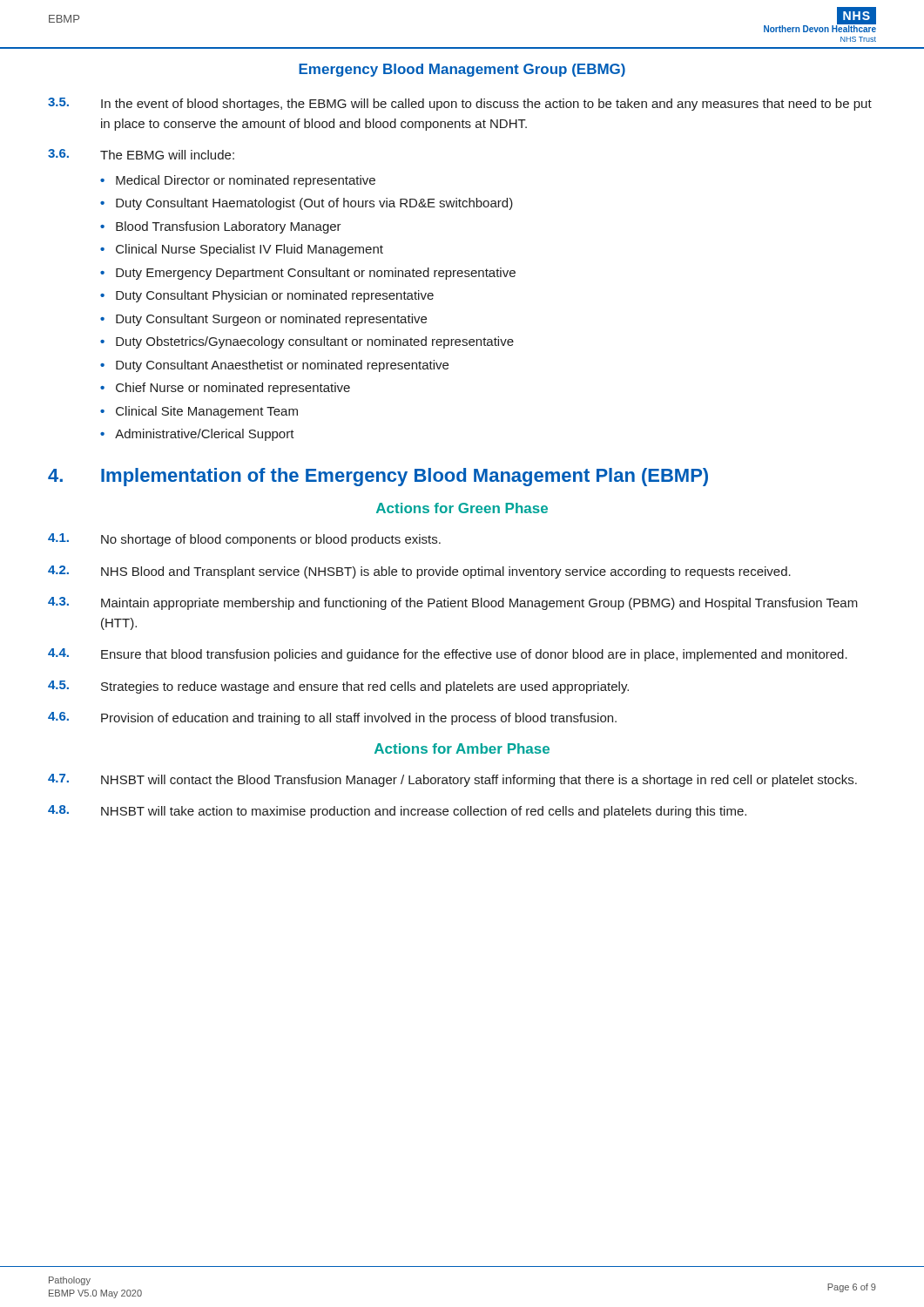Locate the region starting "Duty Emergency Department Consultant or nominated representative"

pos(316,272)
